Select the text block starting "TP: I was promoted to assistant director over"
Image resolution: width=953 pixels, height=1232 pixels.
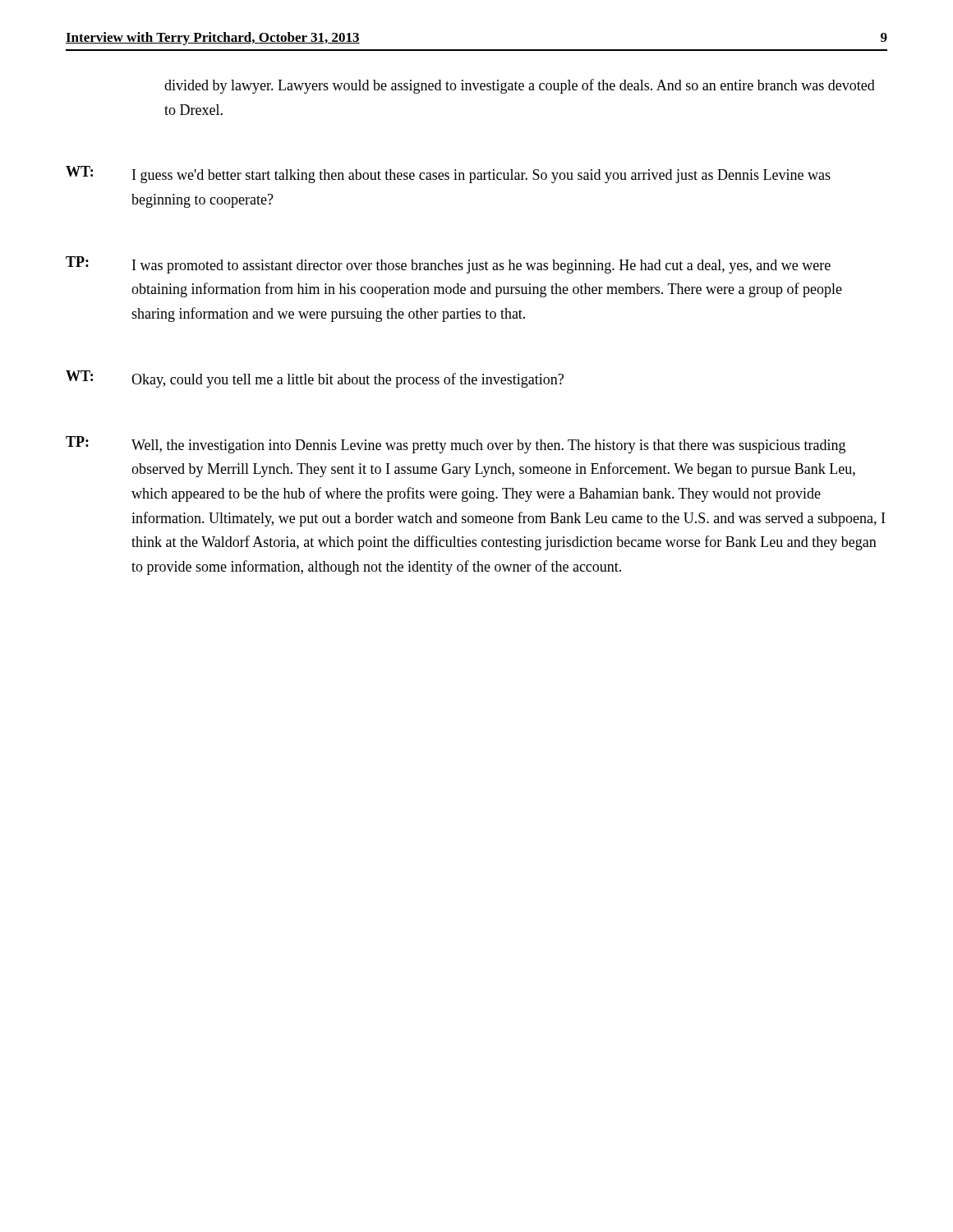[476, 290]
